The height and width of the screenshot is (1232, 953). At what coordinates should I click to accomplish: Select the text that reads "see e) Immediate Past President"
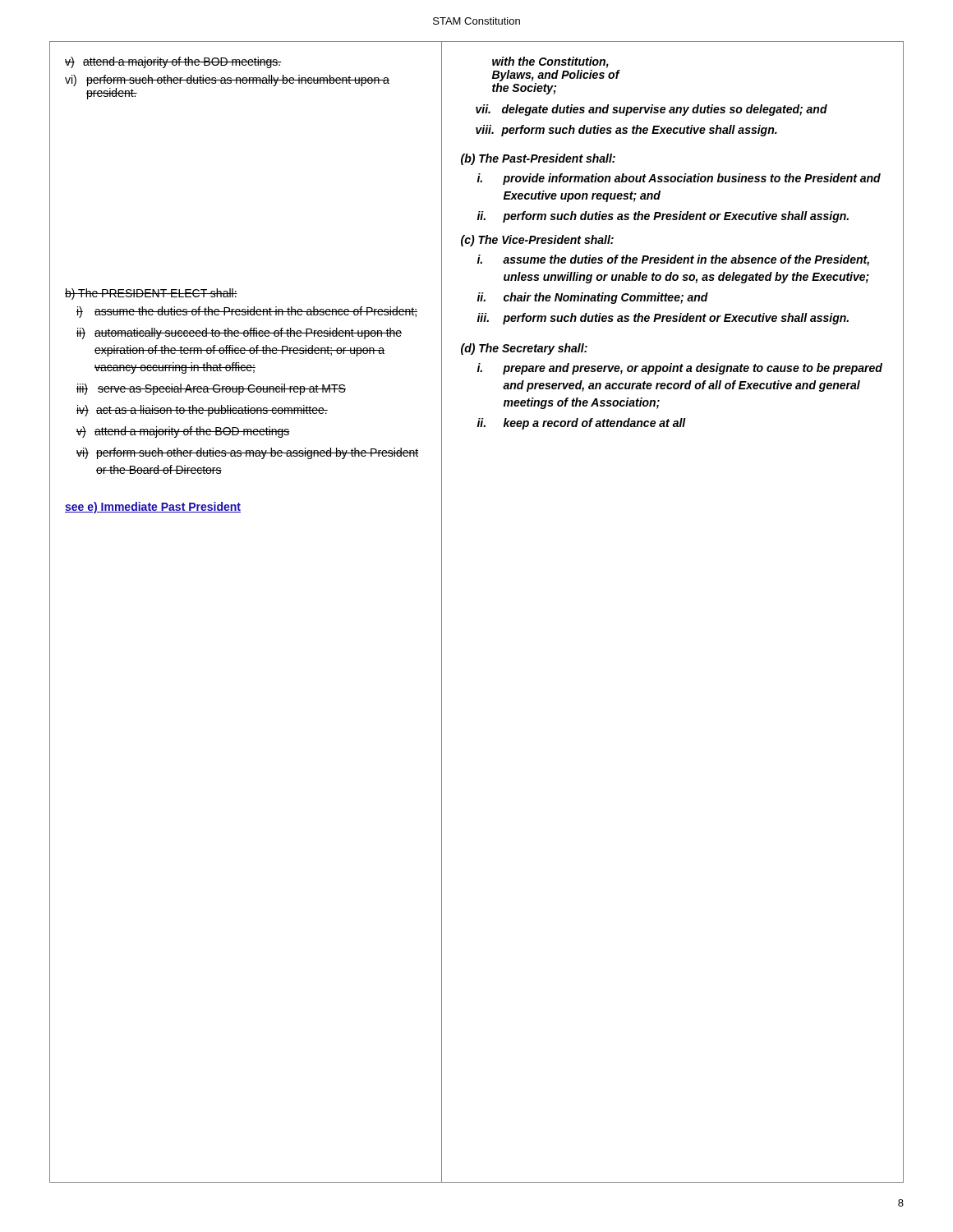[x=153, y=507]
